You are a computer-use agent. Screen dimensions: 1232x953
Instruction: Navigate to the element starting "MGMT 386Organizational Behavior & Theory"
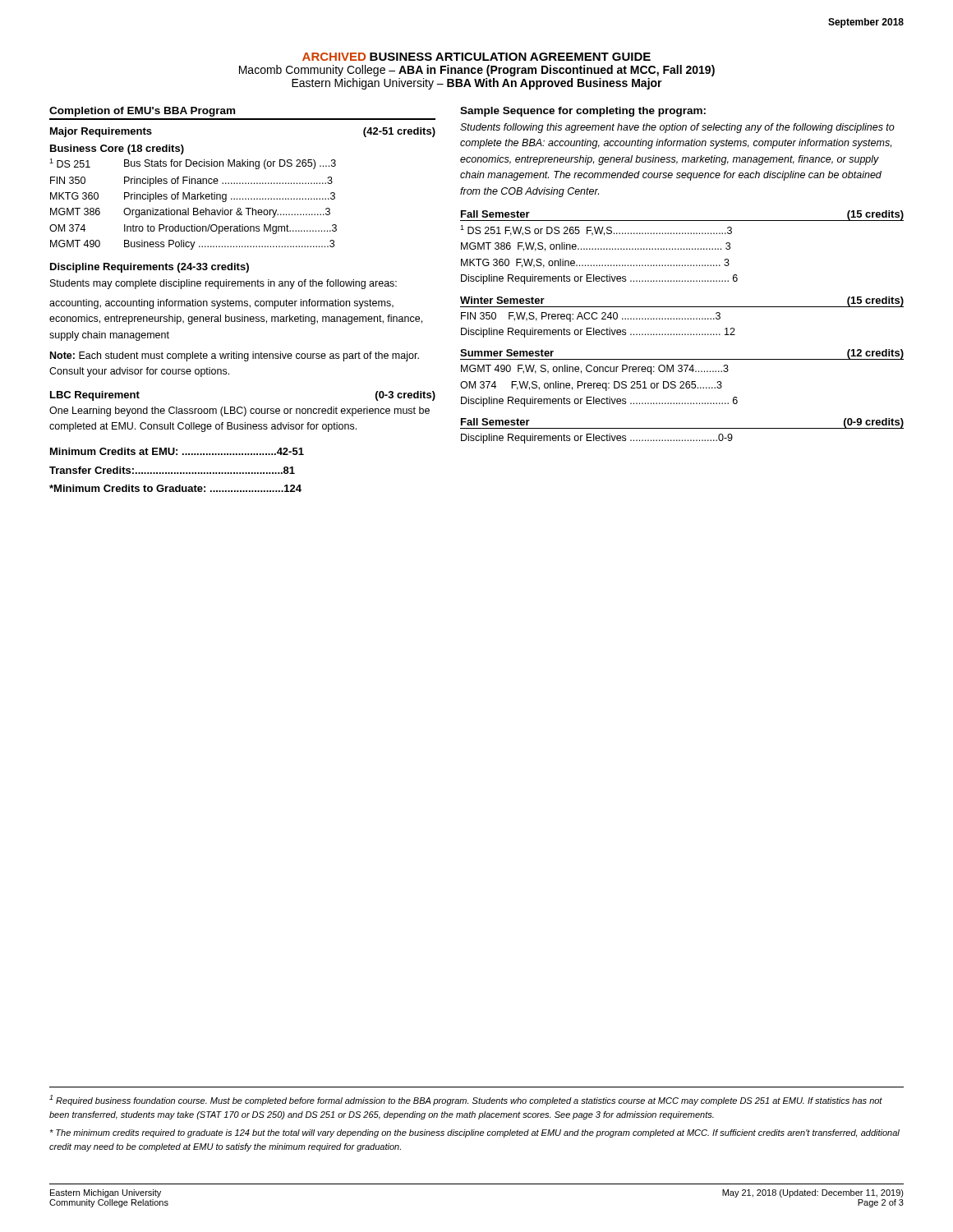pos(190,213)
